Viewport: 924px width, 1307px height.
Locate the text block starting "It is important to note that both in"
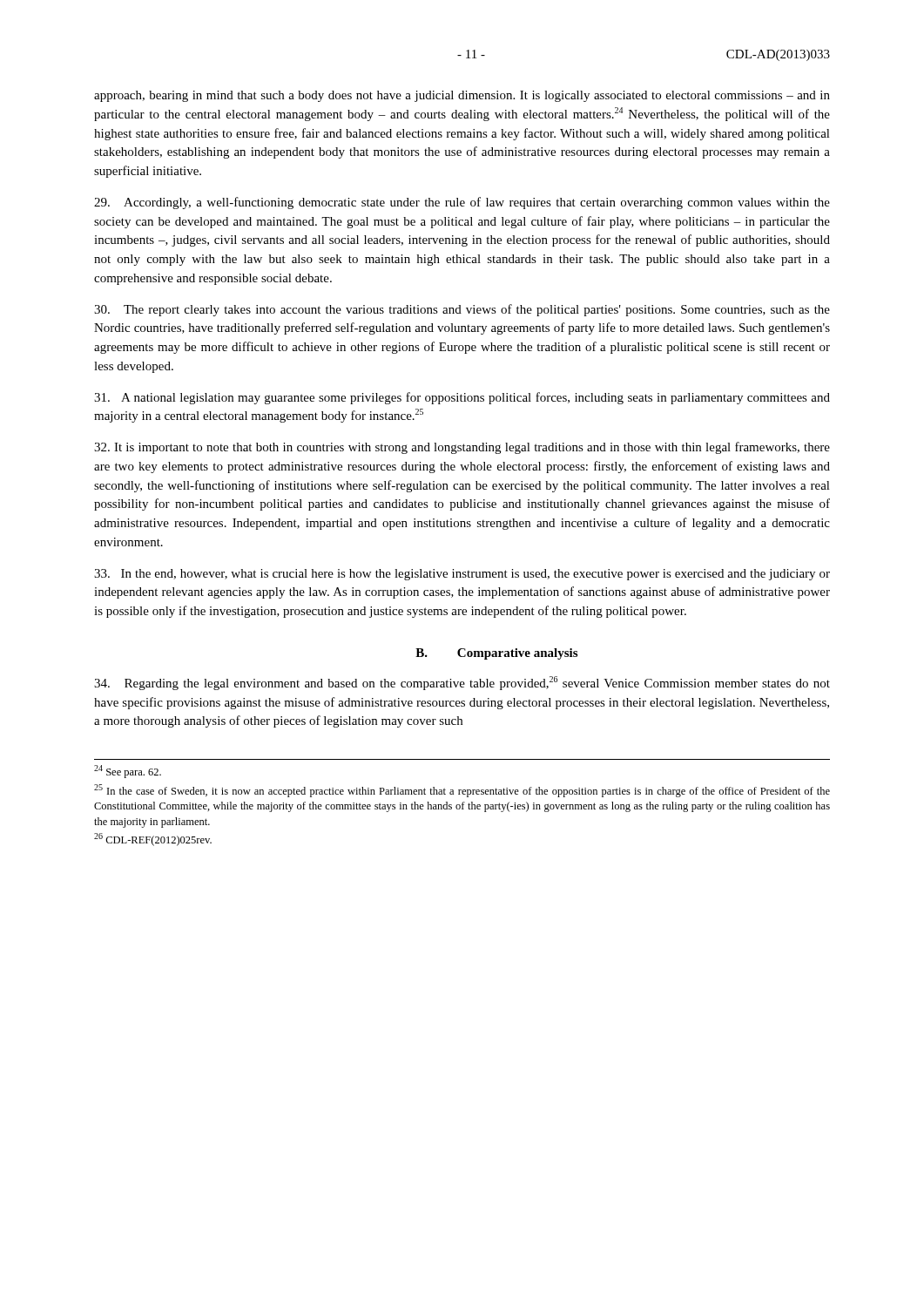tap(462, 495)
